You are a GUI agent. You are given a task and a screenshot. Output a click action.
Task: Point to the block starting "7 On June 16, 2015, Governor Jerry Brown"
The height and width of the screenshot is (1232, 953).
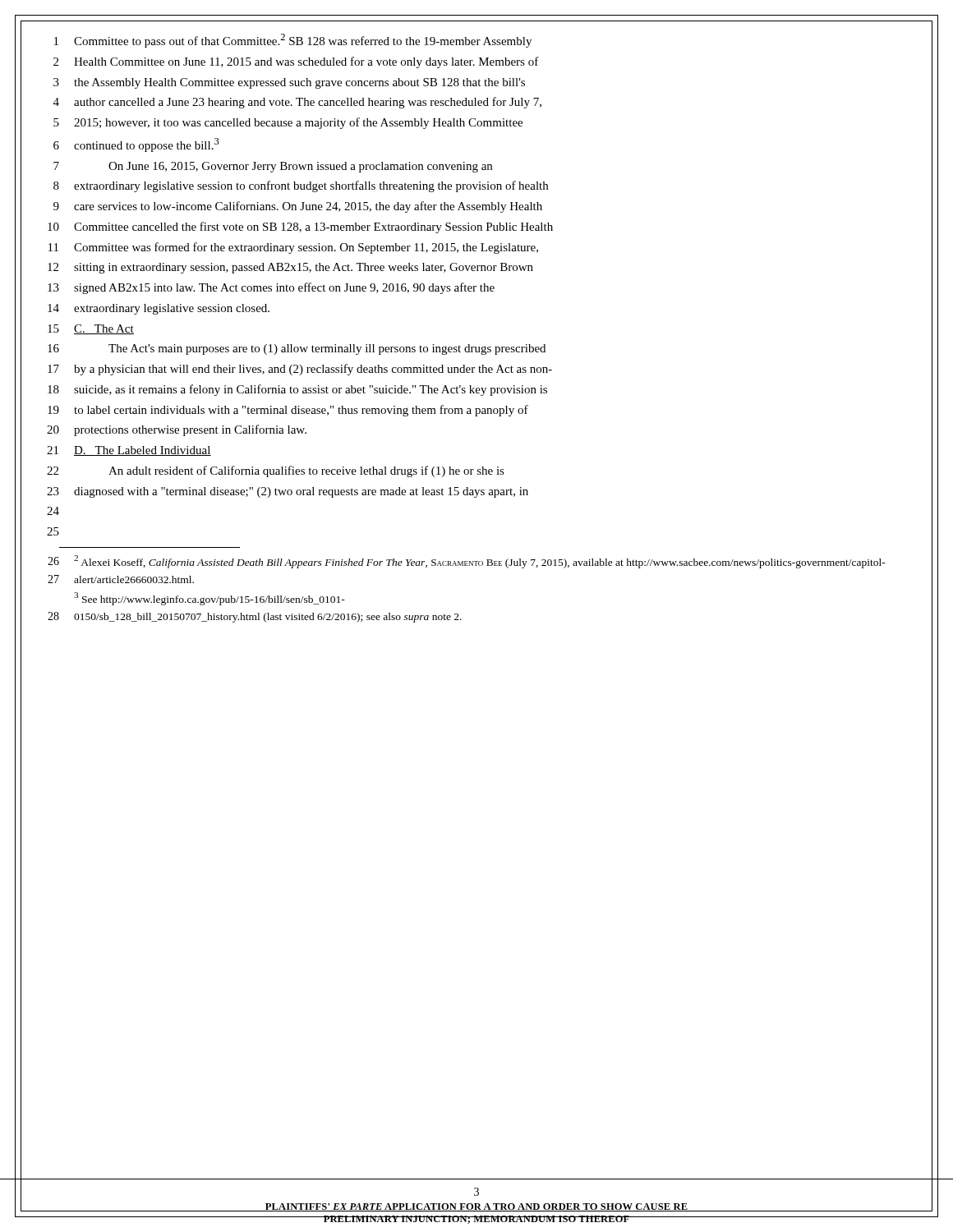point(473,237)
